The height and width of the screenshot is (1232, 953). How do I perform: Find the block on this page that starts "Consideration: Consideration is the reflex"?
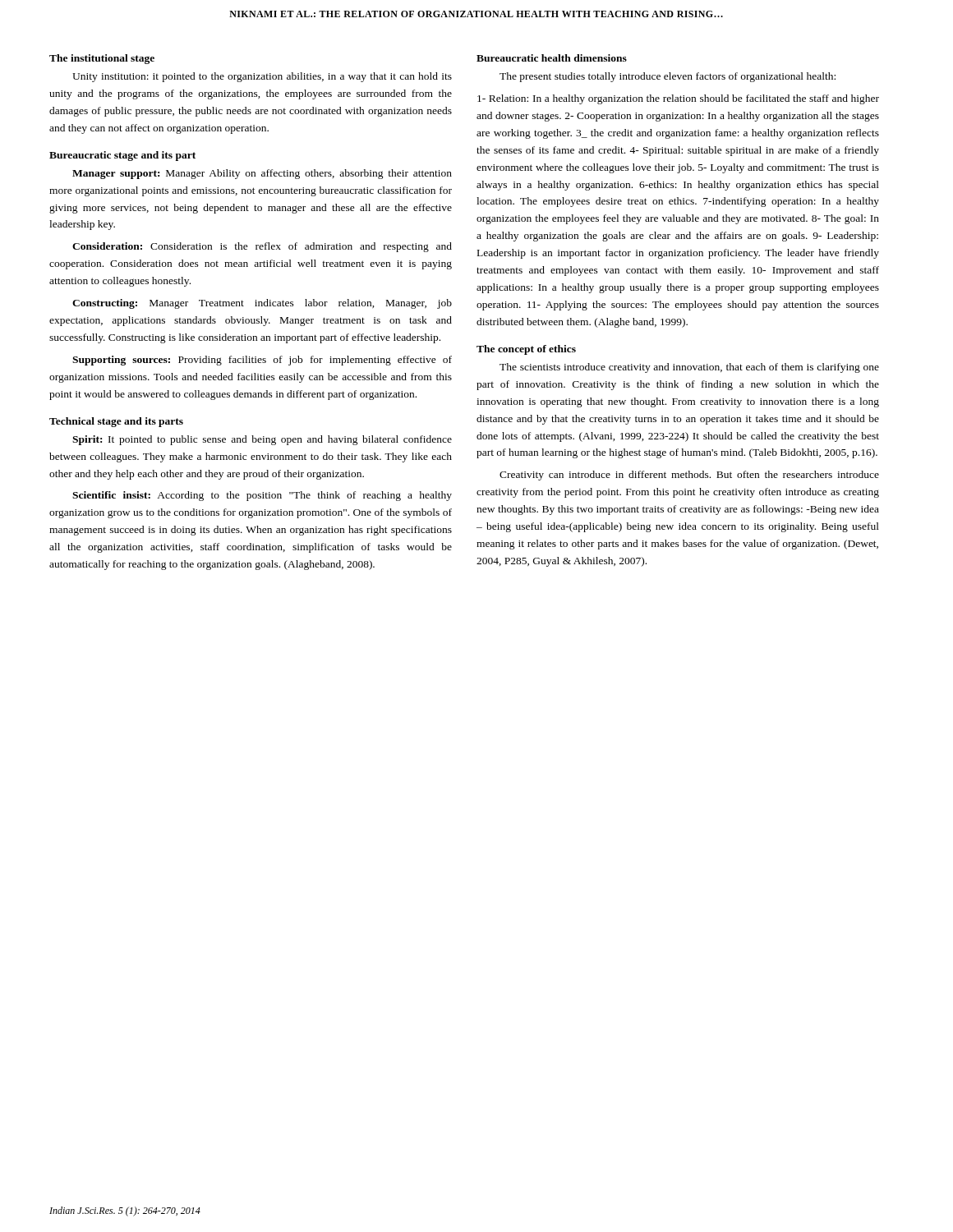click(251, 264)
